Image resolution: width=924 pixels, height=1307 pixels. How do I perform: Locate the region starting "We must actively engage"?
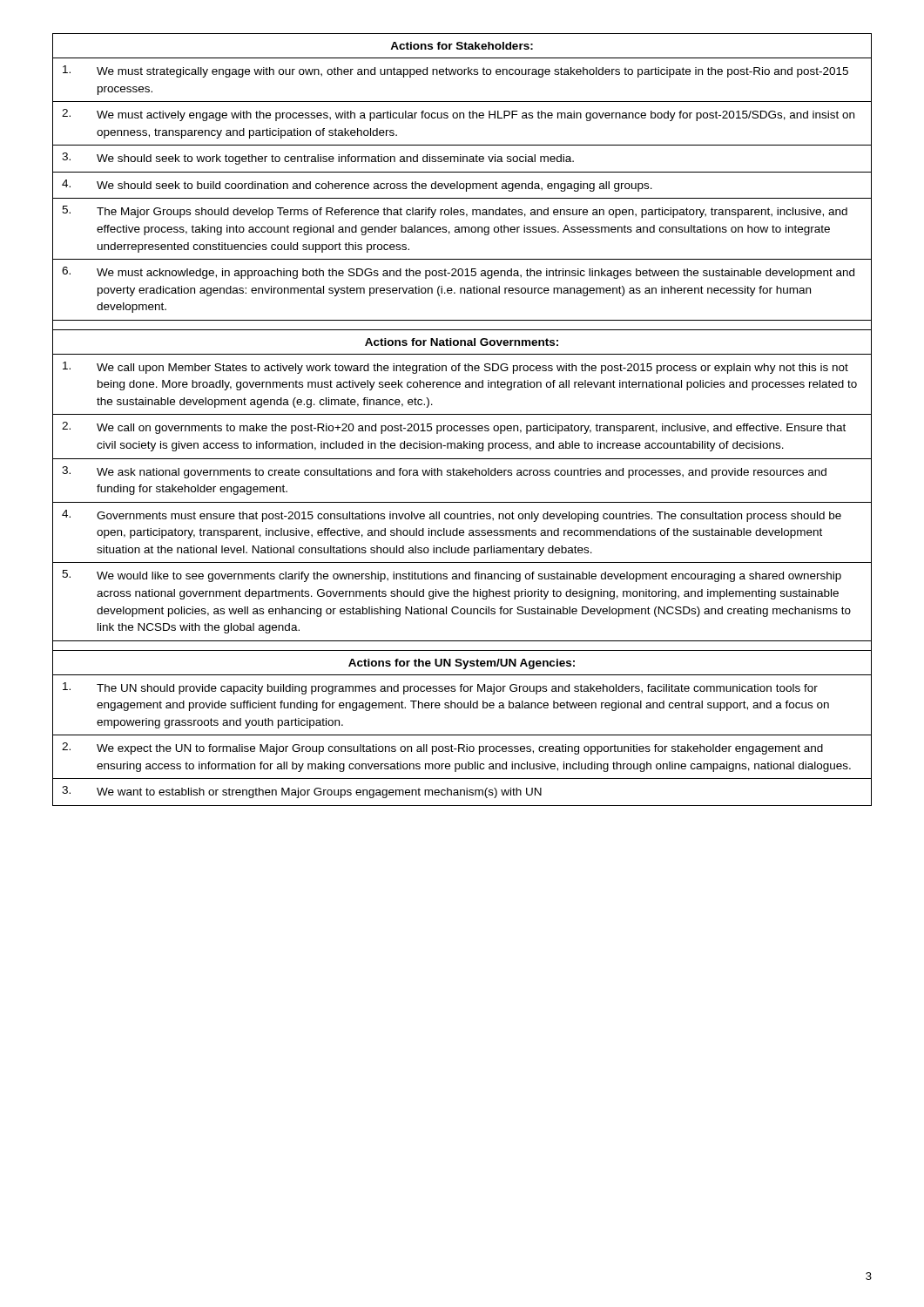476,123
